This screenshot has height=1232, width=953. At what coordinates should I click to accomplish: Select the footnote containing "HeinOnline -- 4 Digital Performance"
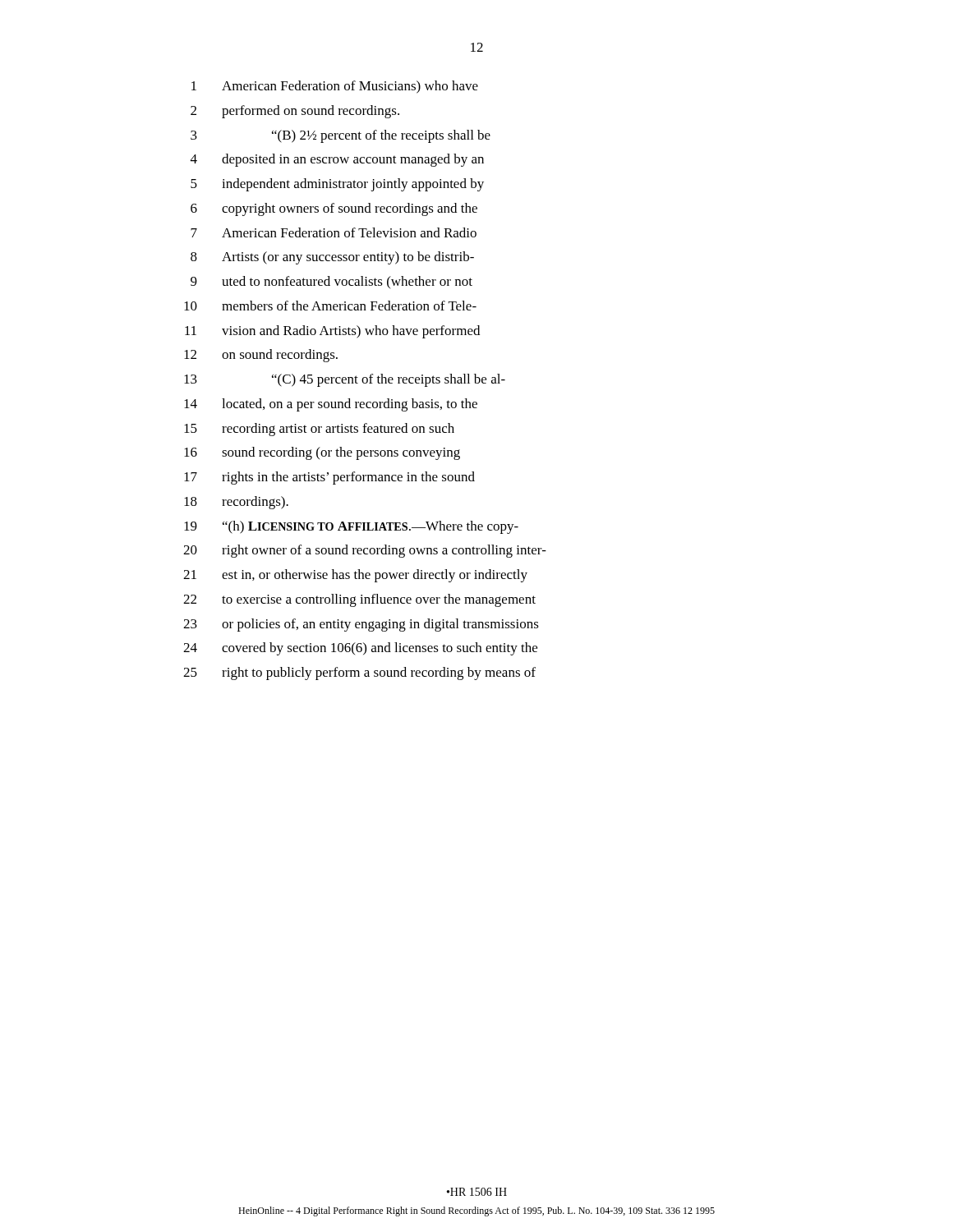click(476, 1211)
